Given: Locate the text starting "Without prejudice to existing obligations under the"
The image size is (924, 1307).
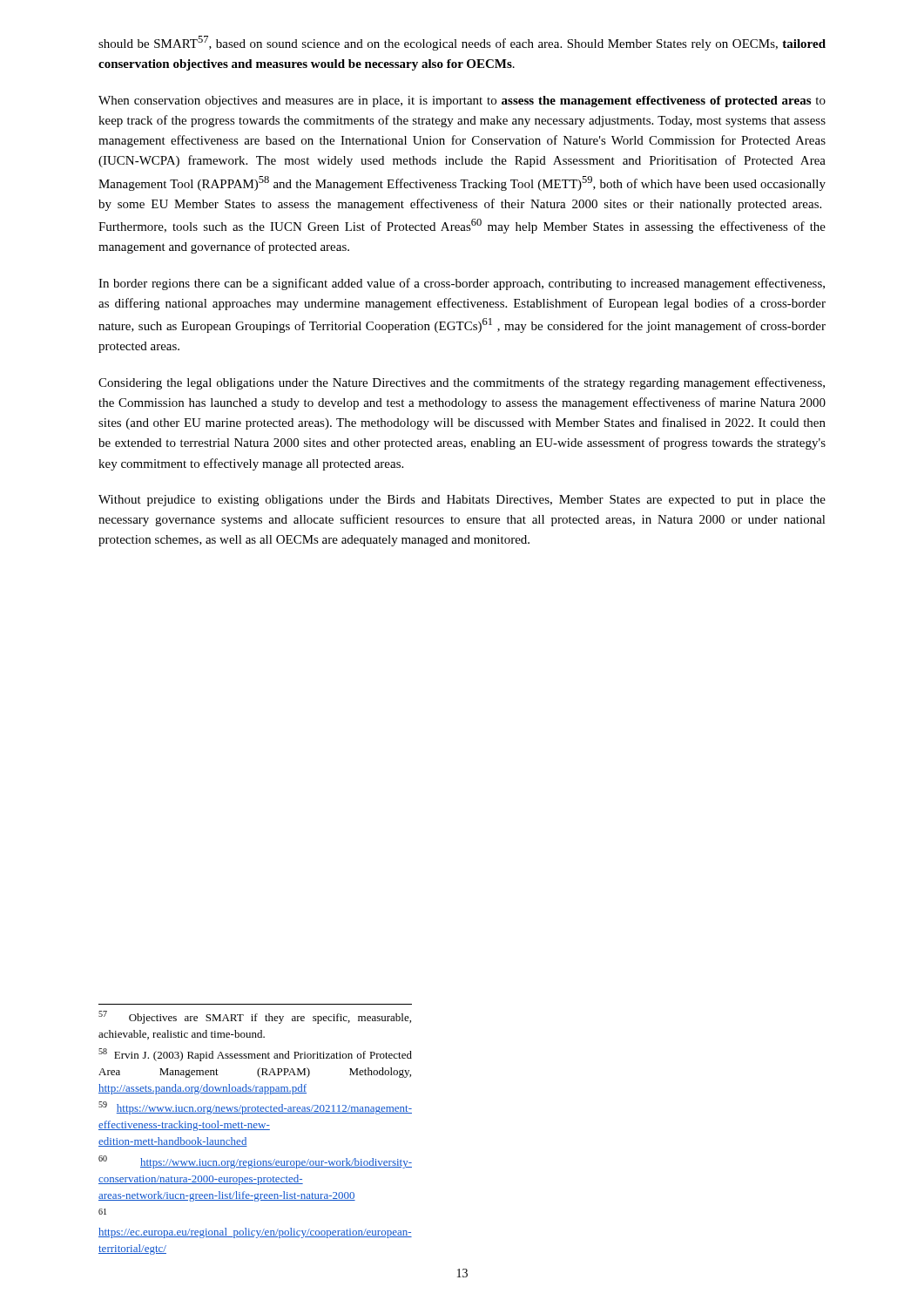Looking at the screenshot, I should click(x=462, y=519).
